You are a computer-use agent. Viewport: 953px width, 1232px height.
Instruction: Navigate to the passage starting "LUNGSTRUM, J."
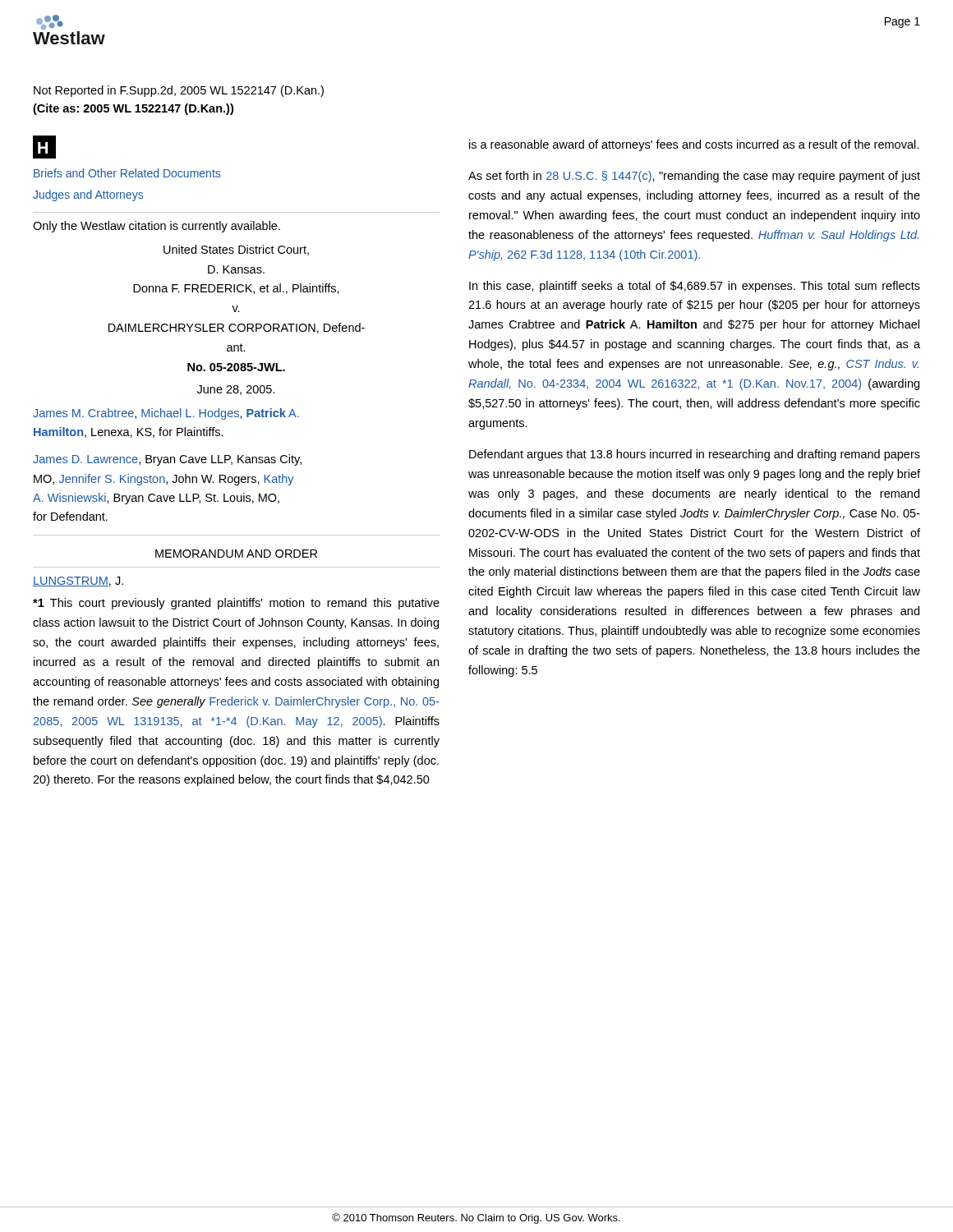(79, 581)
